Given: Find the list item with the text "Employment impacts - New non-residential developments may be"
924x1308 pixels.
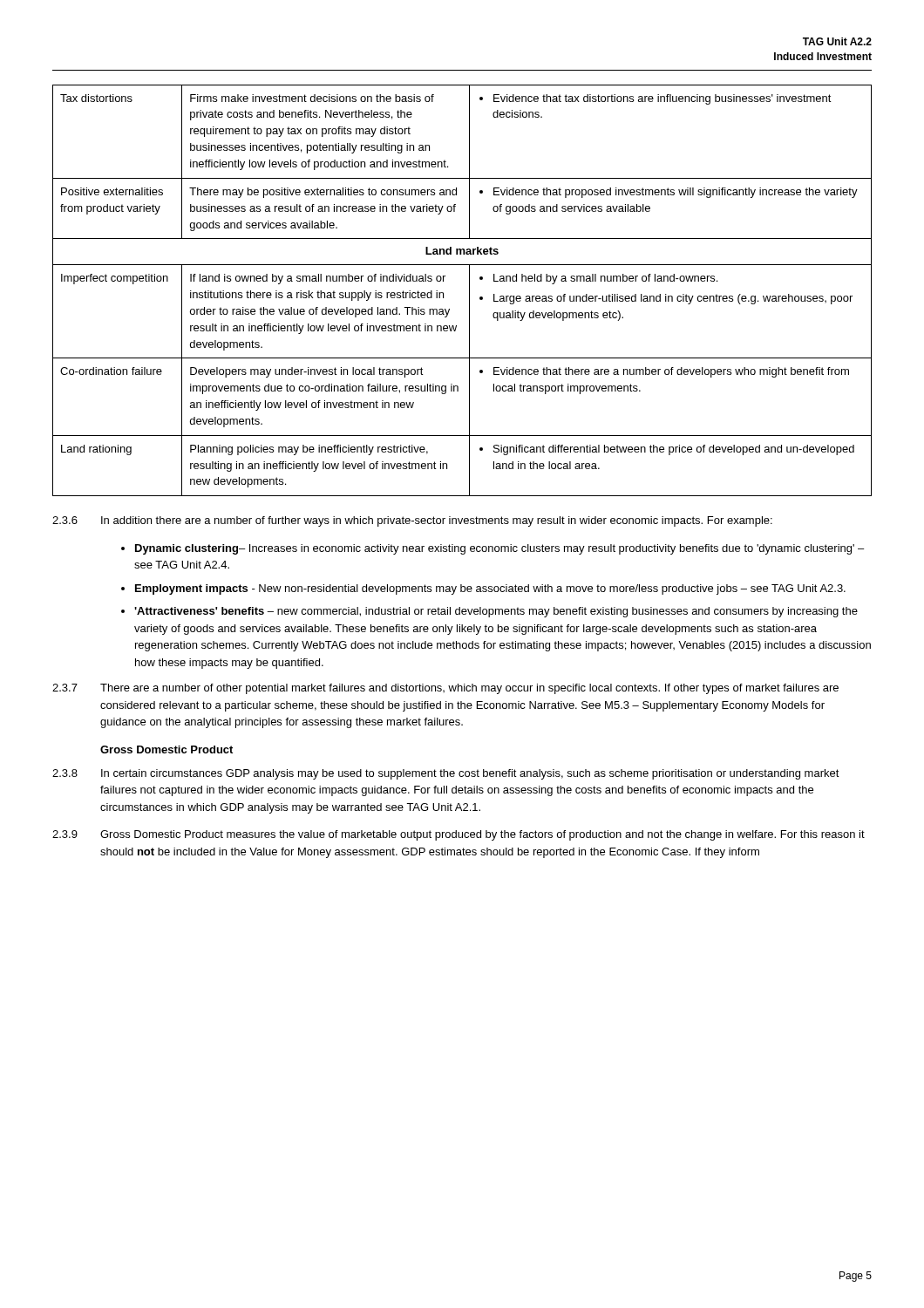Looking at the screenshot, I should (490, 588).
